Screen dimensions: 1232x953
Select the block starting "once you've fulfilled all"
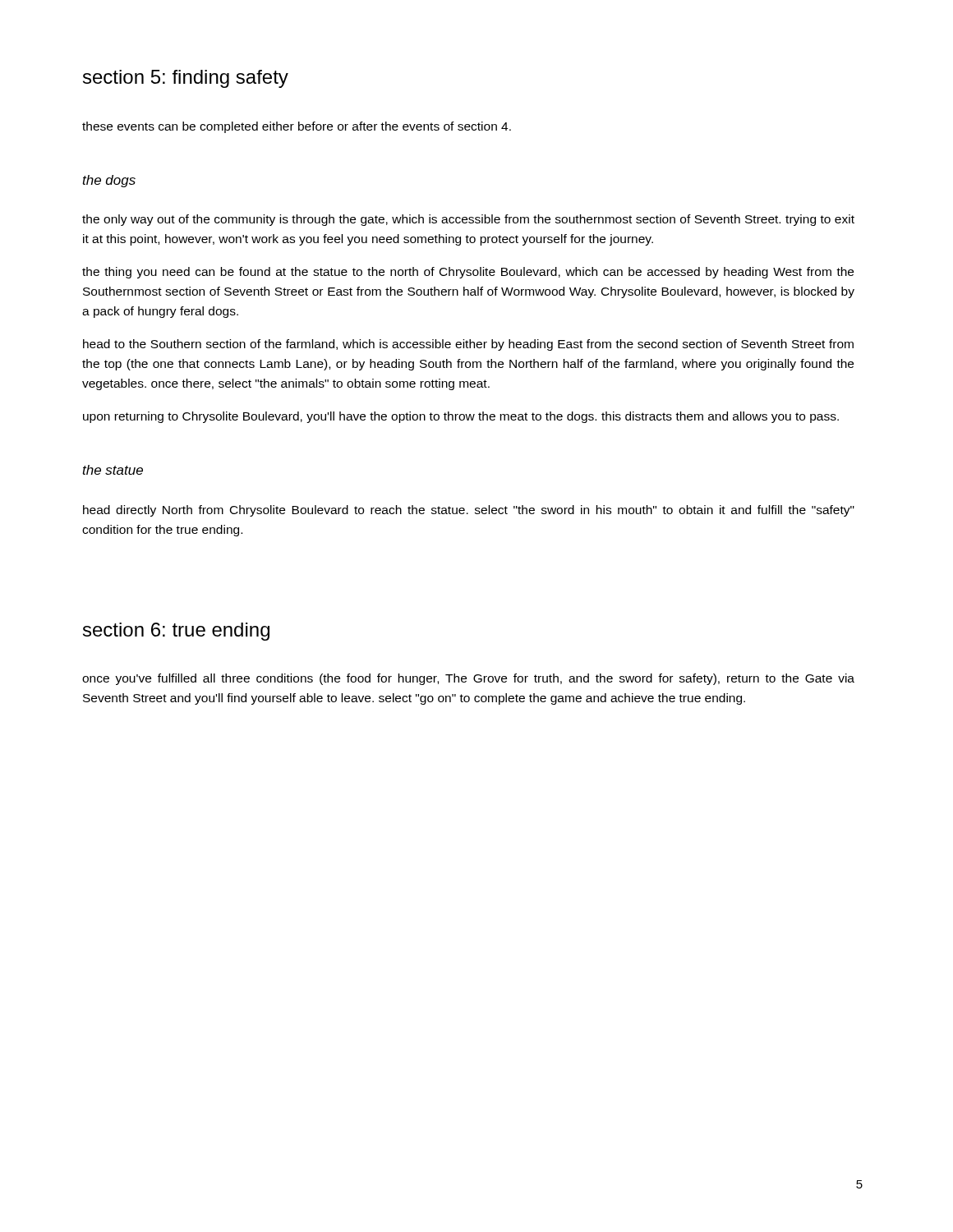pyautogui.click(x=468, y=688)
